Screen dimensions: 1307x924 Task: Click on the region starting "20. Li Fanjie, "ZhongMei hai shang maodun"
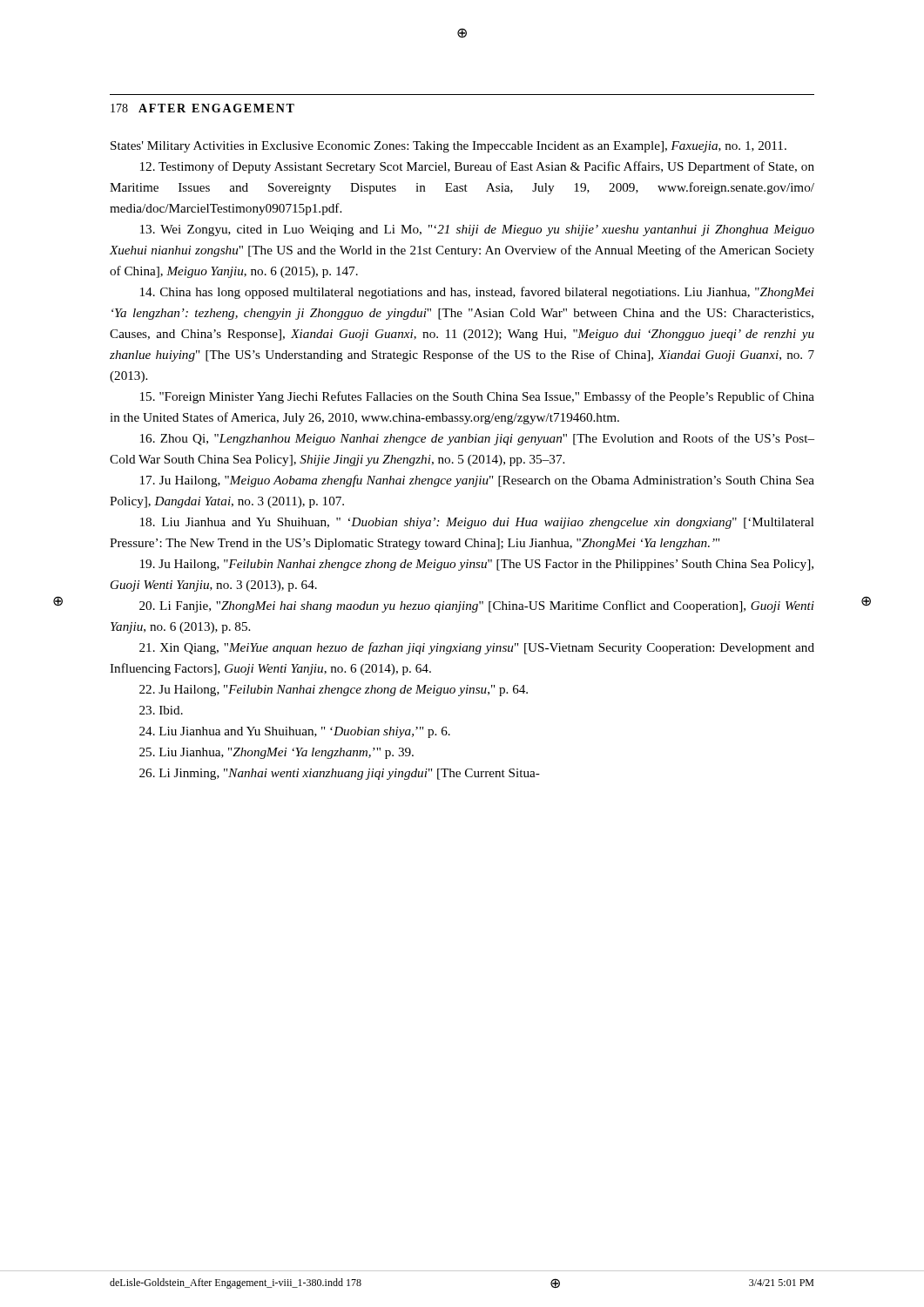[x=462, y=616]
